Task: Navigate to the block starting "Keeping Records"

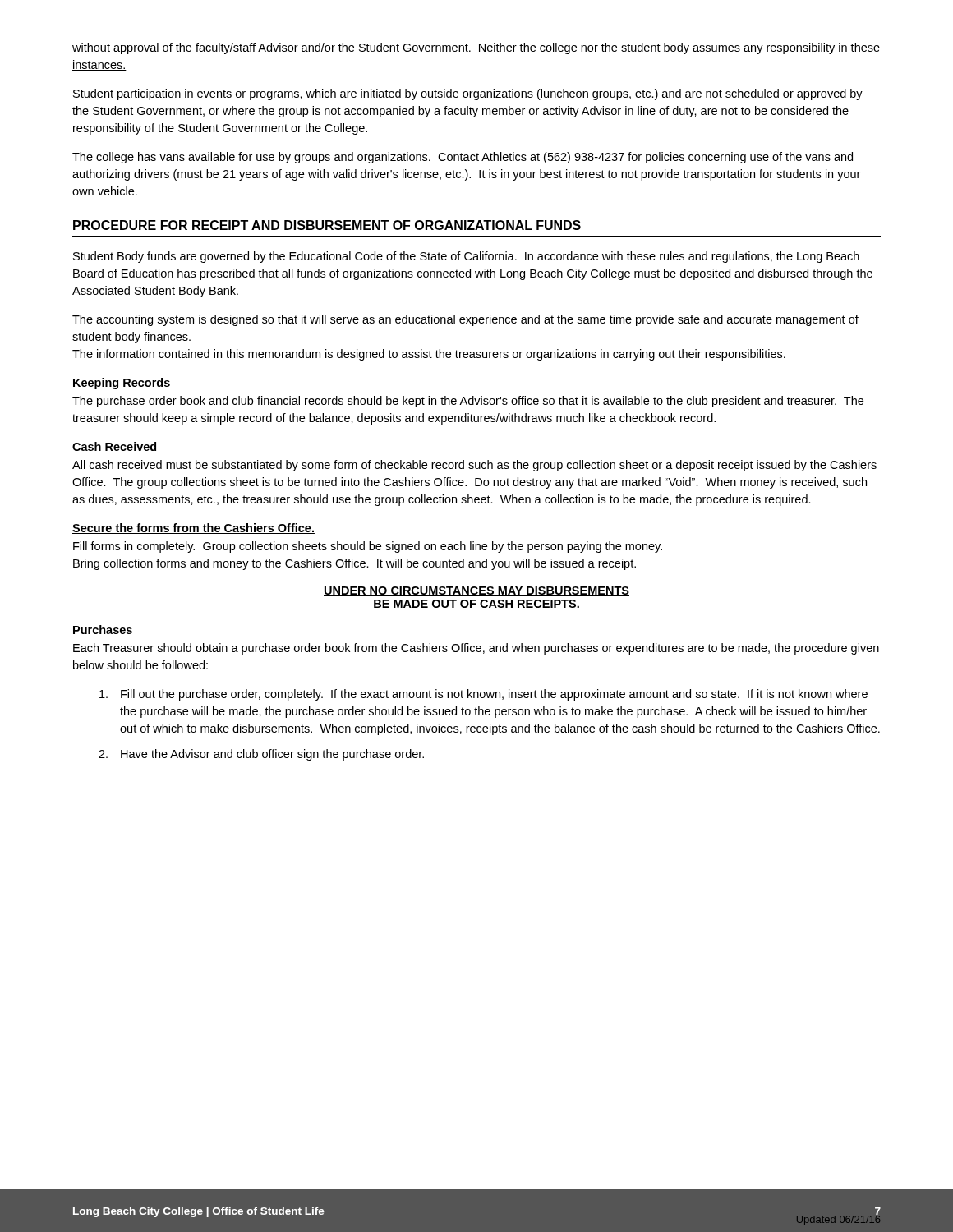Action: tap(121, 383)
